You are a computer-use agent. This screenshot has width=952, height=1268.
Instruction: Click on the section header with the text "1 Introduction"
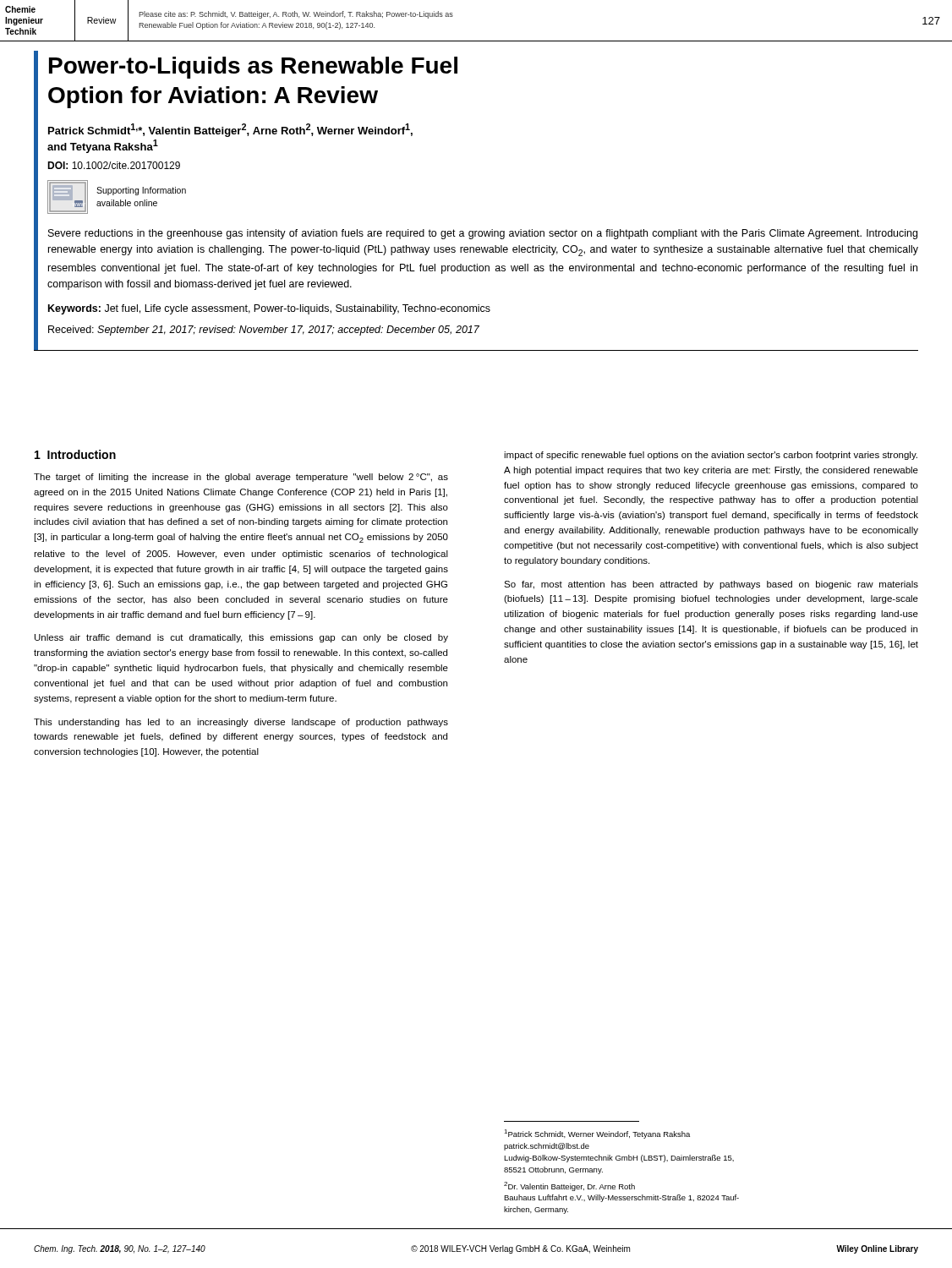click(75, 455)
